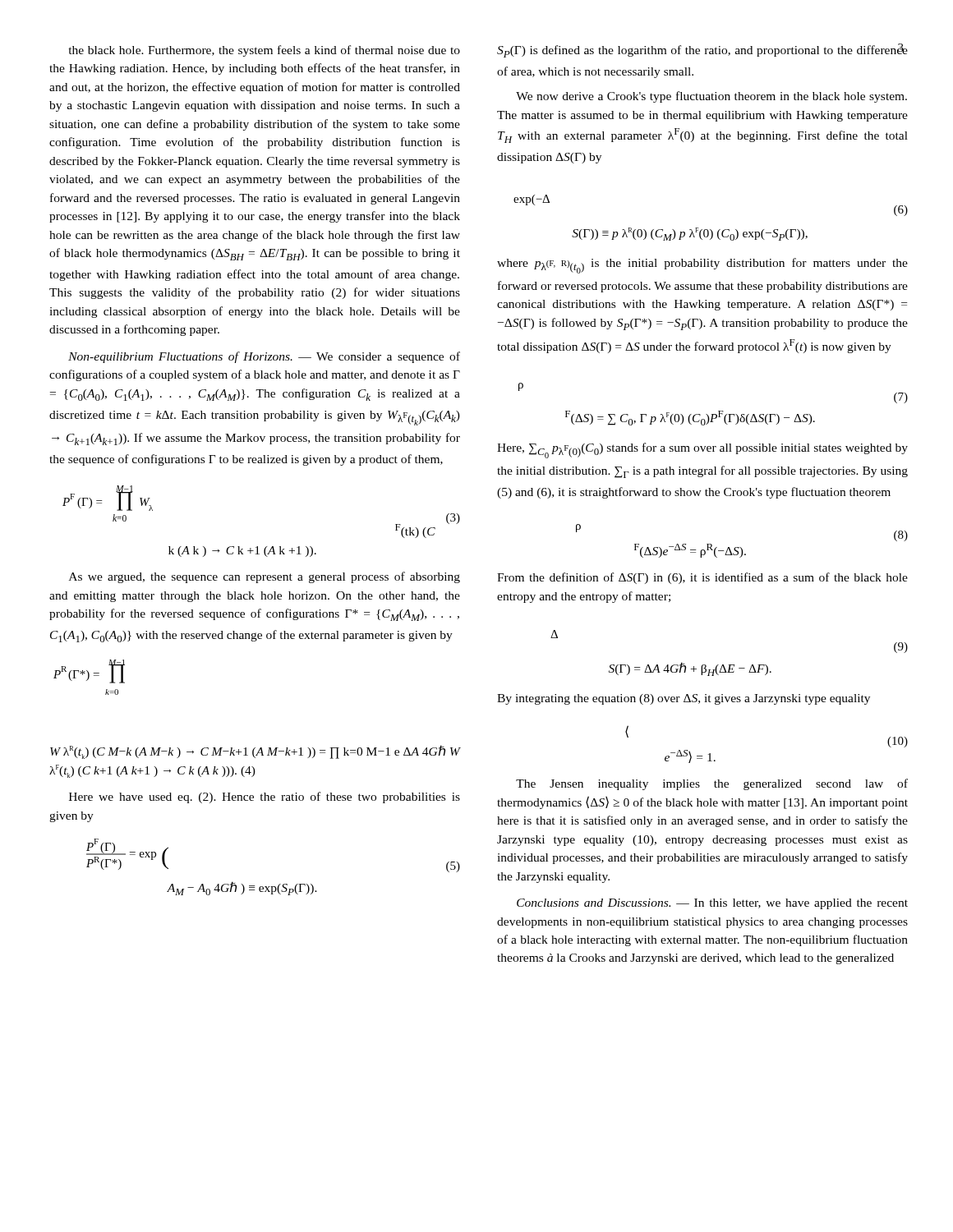The height and width of the screenshot is (1232, 953).
Task: Select the text block starting "ρF(ΔS)e−ΔS = ρR(−ΔS). (8)"
Action: coord(702,535)
